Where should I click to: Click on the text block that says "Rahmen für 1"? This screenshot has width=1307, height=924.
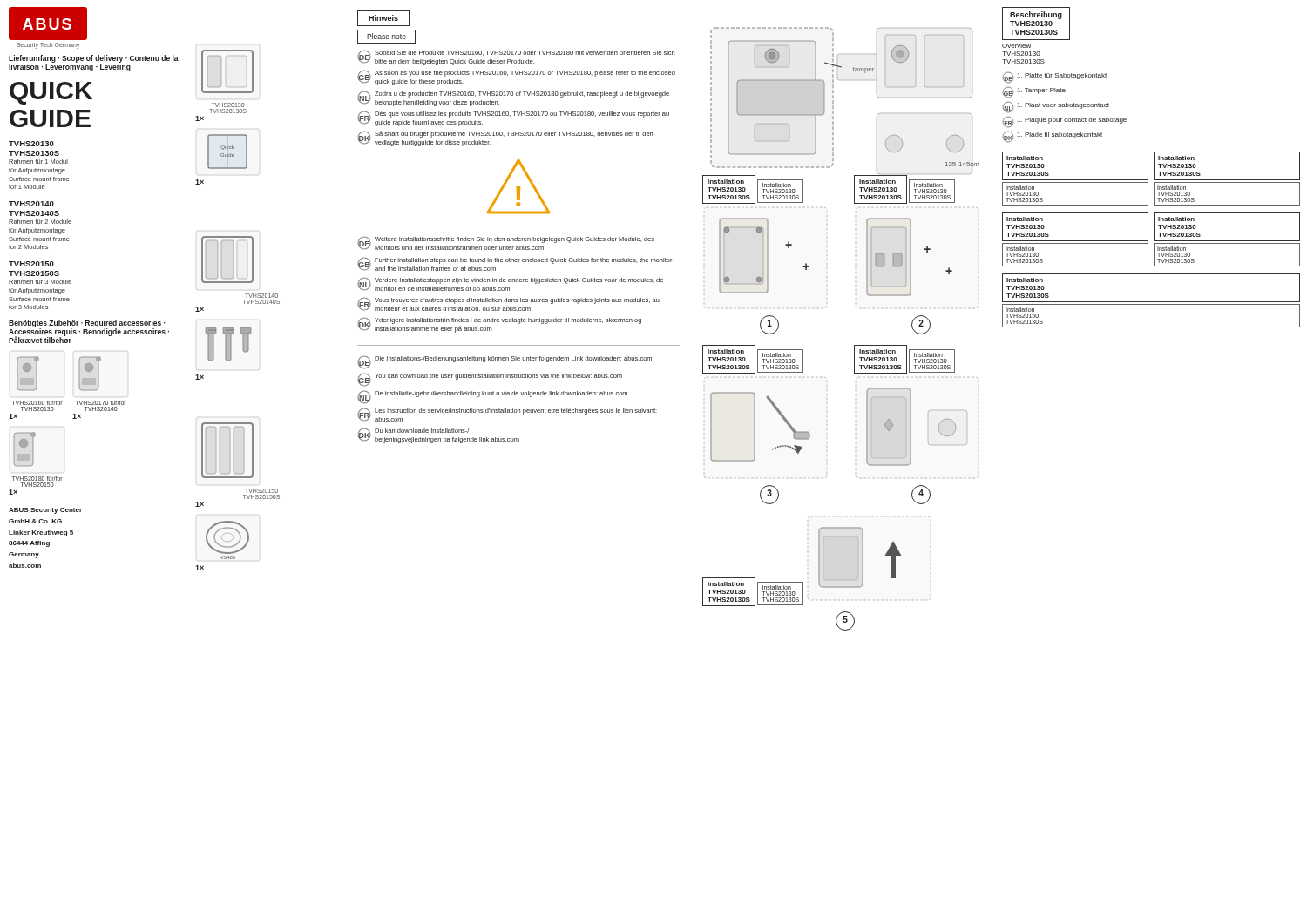click(x=39, y=174)
